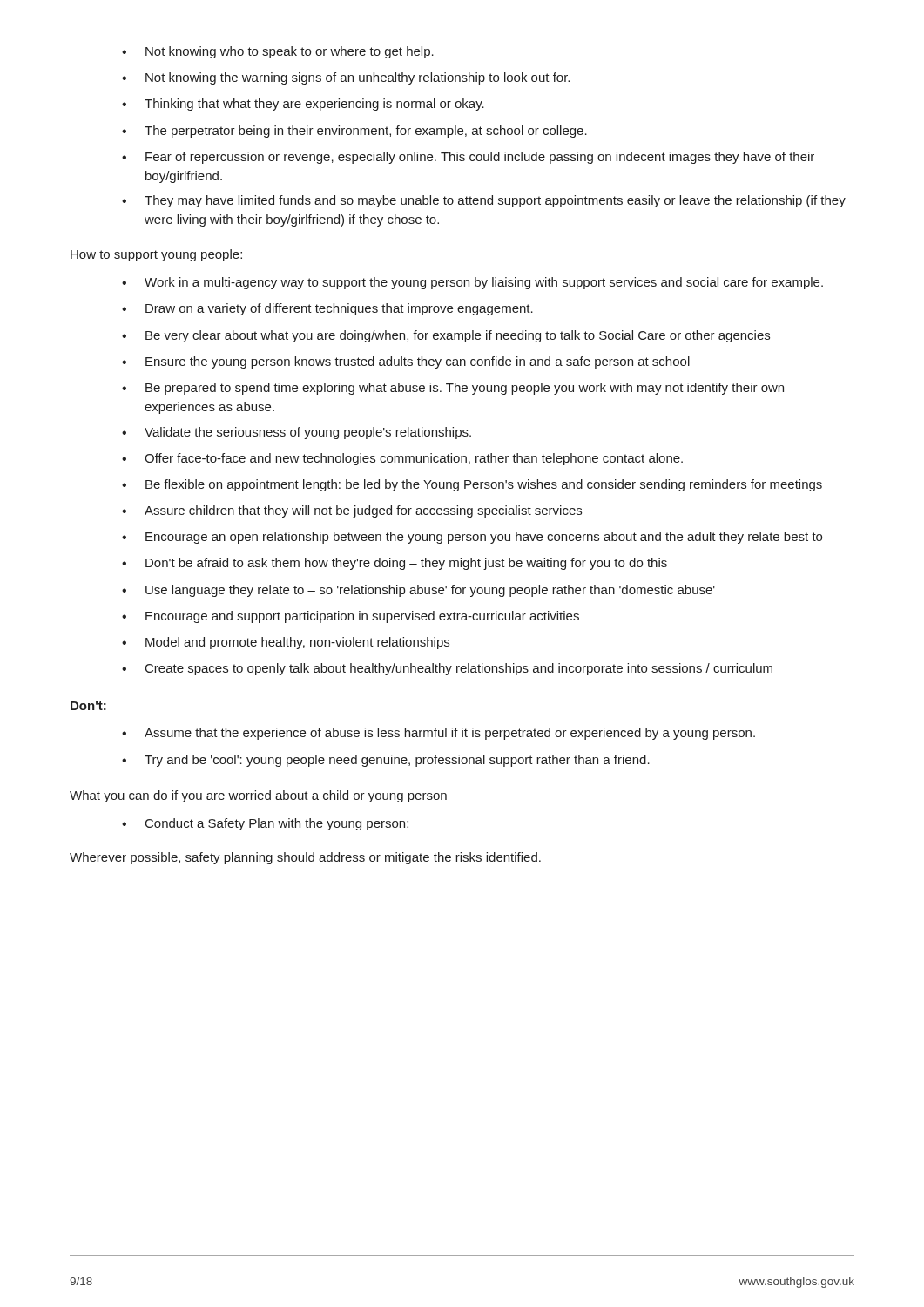Image resolution: width=924 pixels, height=1307 pixels.
Task: Locate the text block containing "Wherever possible, safety planning should address or mitigate"
Action: (306, 857)
